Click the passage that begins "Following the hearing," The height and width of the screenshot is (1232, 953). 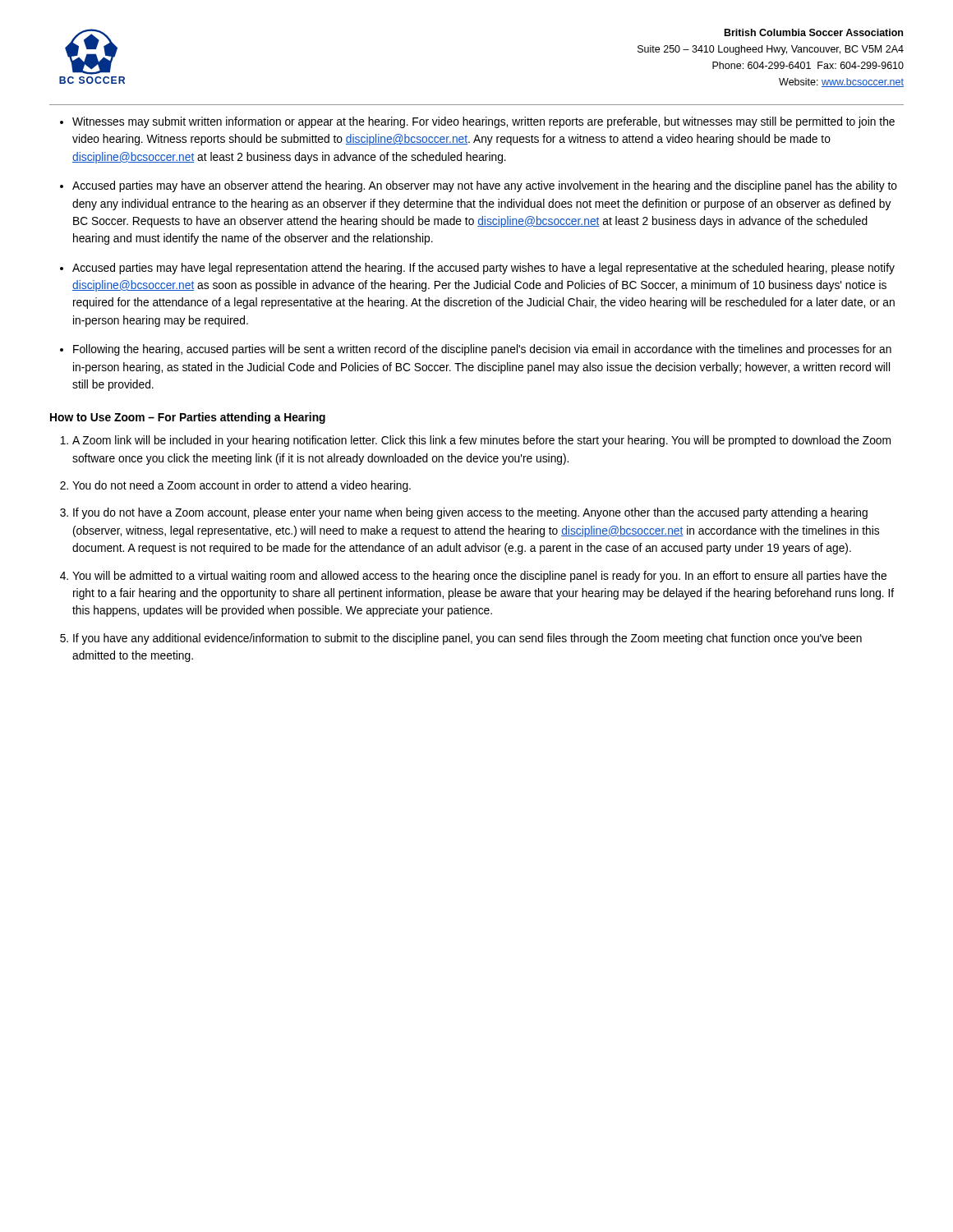point(482,367)
